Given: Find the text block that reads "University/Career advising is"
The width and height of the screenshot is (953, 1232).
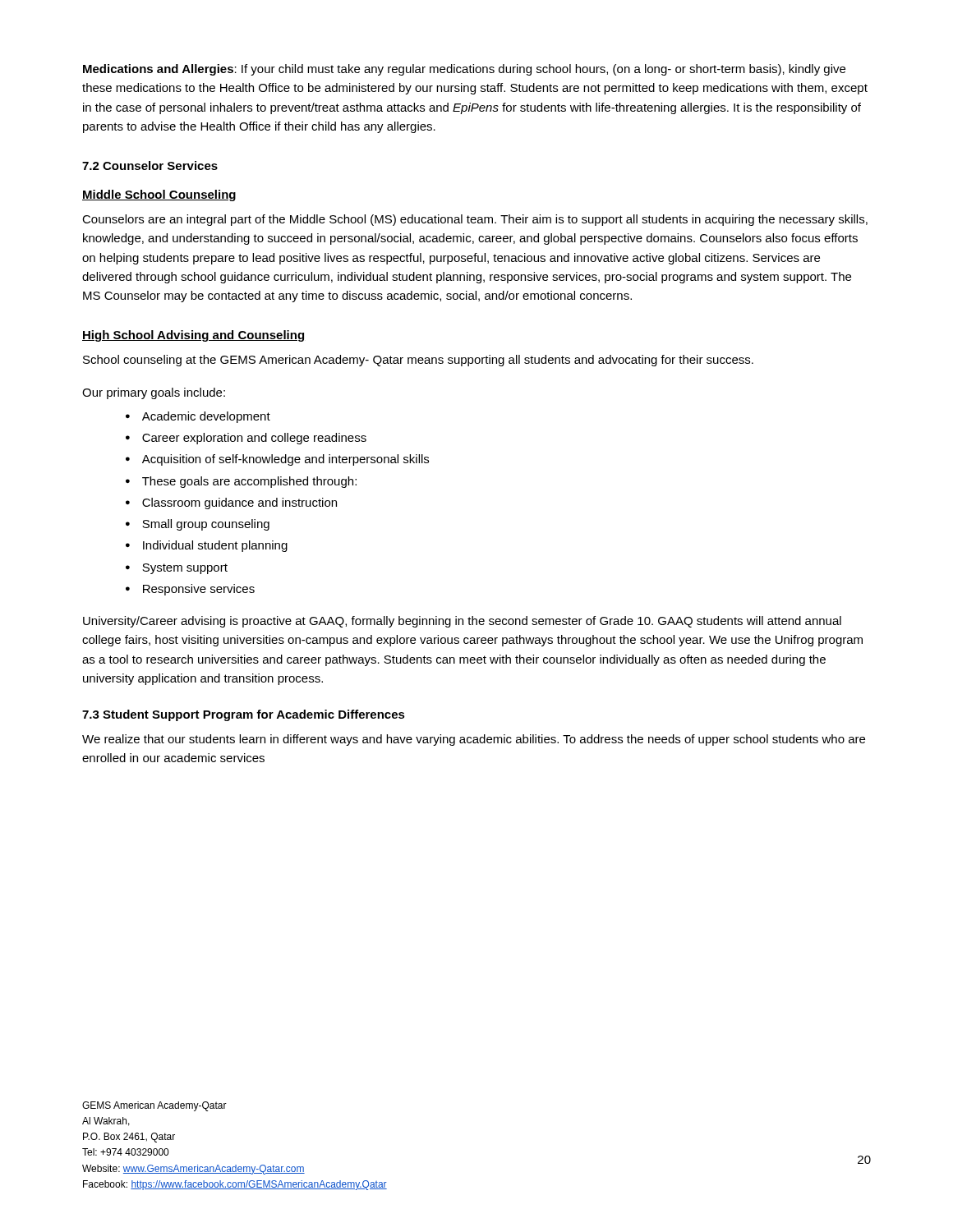Looking at the screenshot, I should pyautogui.click(x=473, y=649).
